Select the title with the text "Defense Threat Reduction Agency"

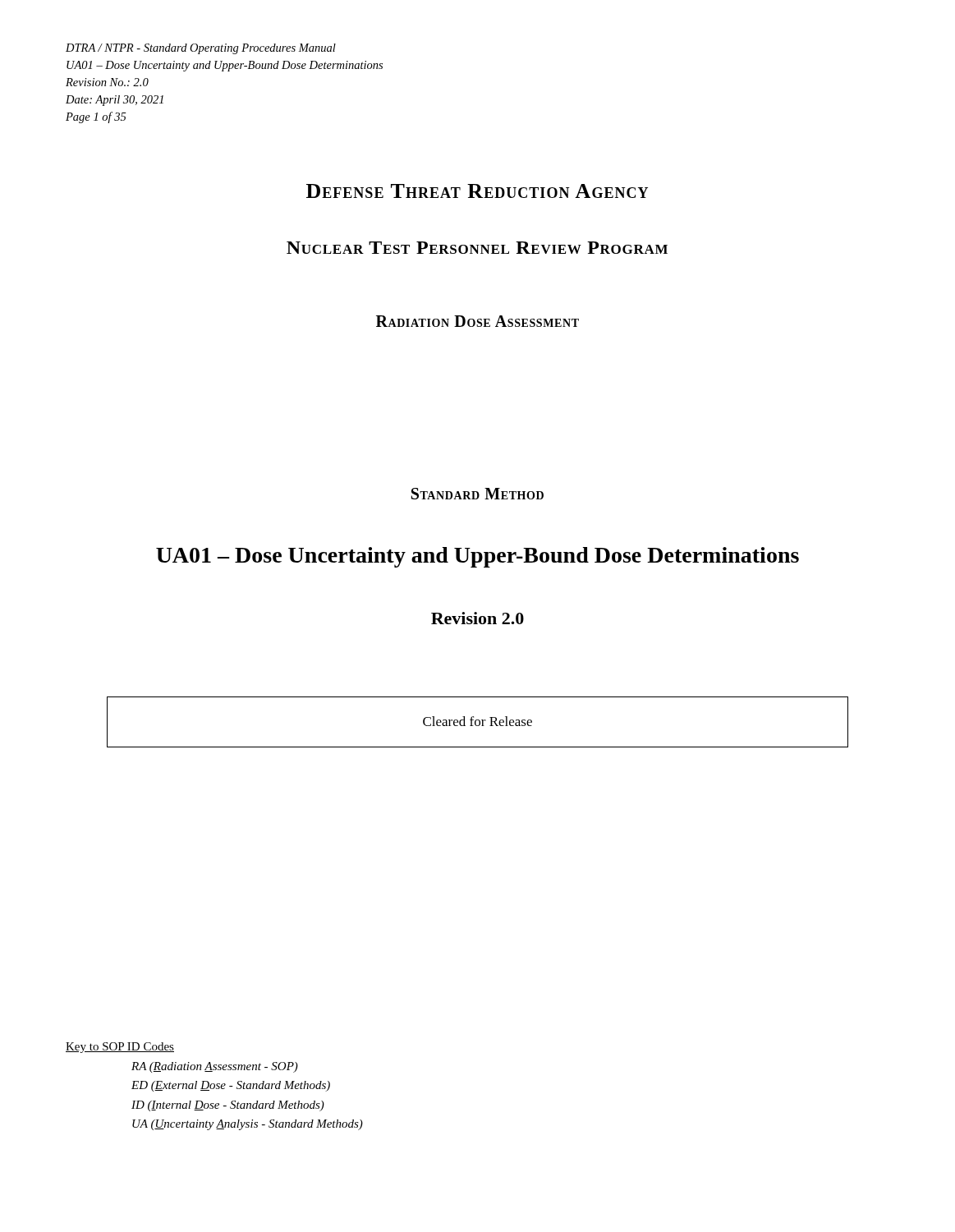click(478, 191)
